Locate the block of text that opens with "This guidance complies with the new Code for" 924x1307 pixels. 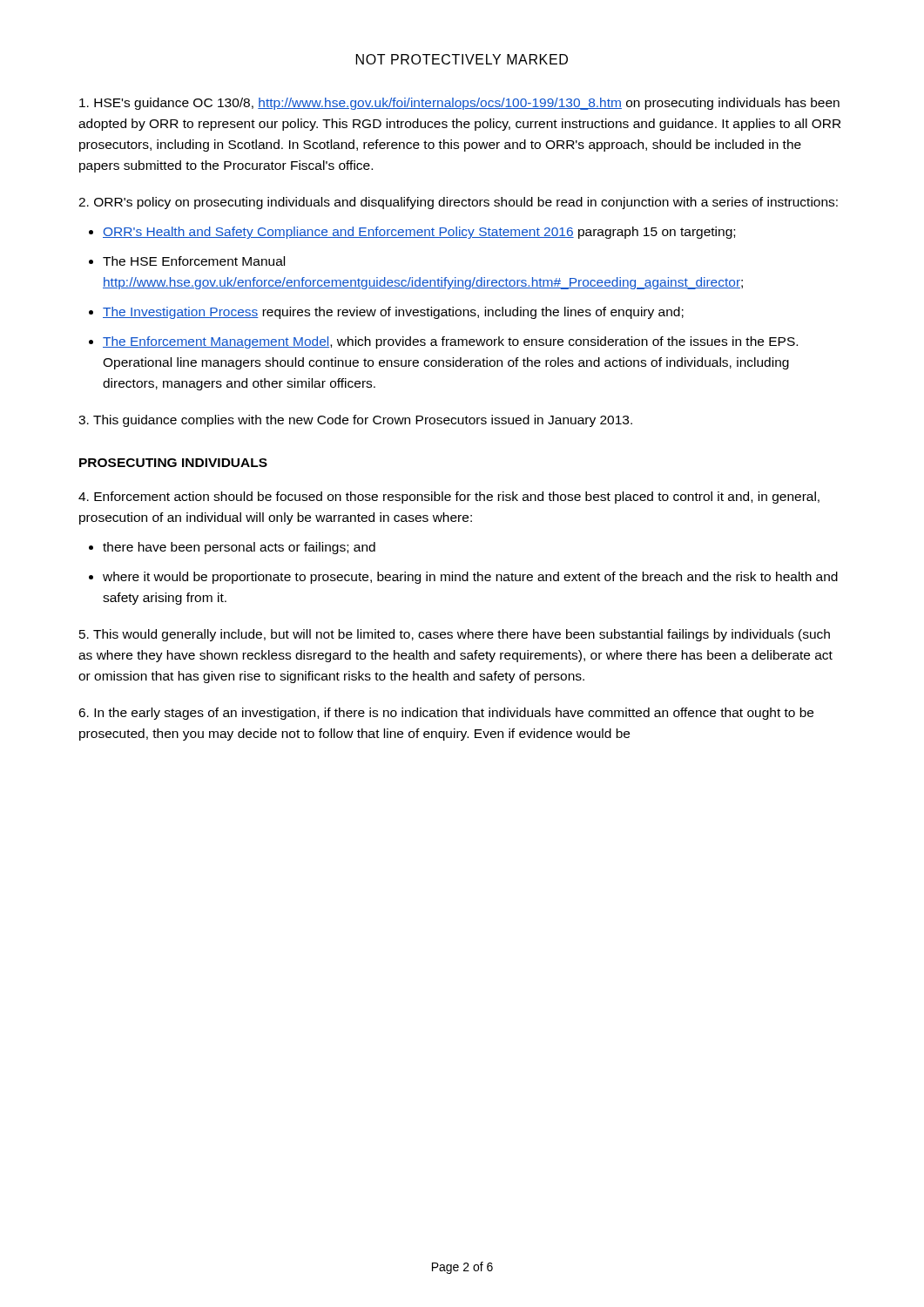tap(356, 420)
